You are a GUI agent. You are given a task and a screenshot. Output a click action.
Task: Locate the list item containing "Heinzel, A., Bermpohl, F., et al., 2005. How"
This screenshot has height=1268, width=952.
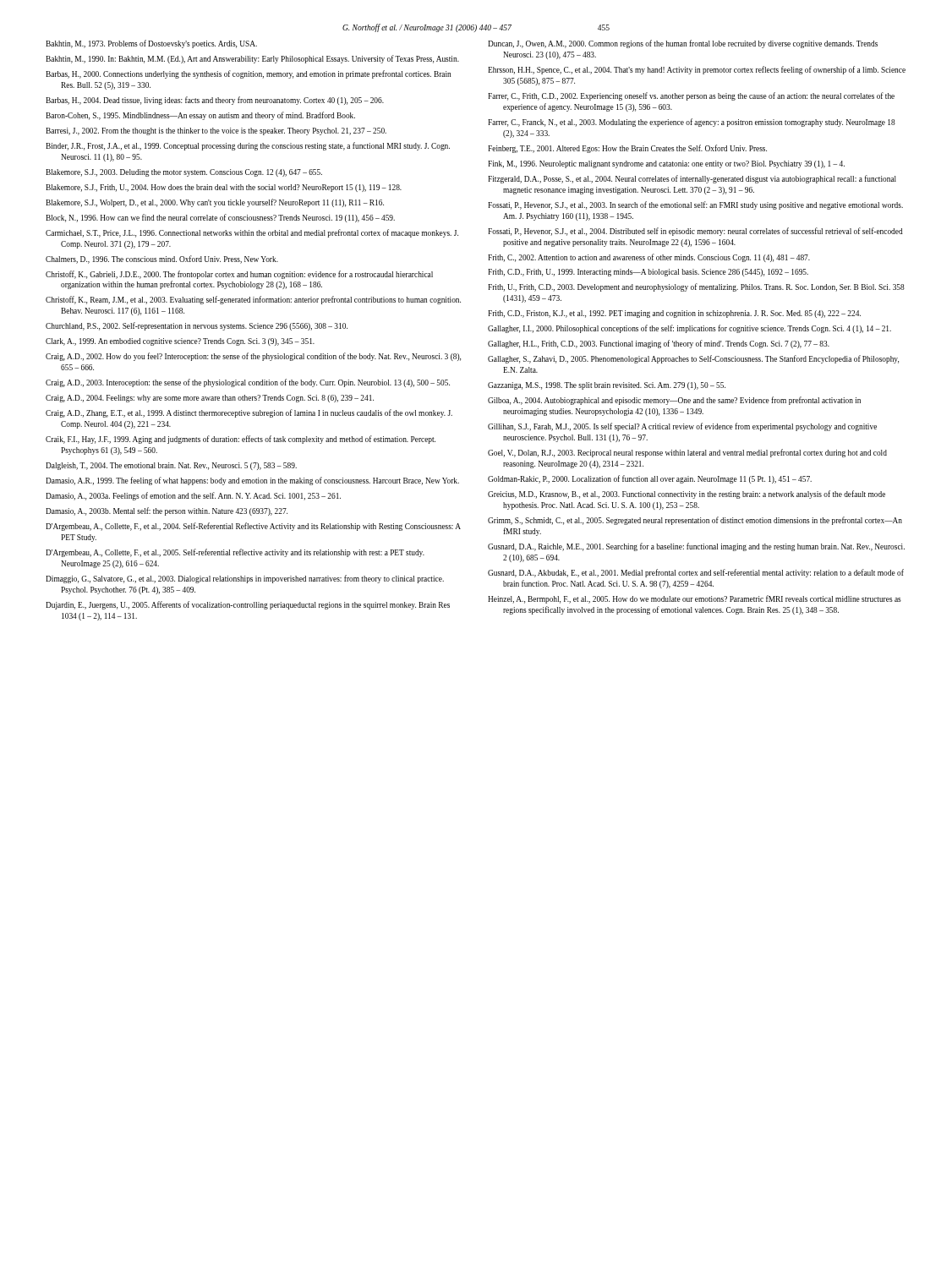pos(694,605)
